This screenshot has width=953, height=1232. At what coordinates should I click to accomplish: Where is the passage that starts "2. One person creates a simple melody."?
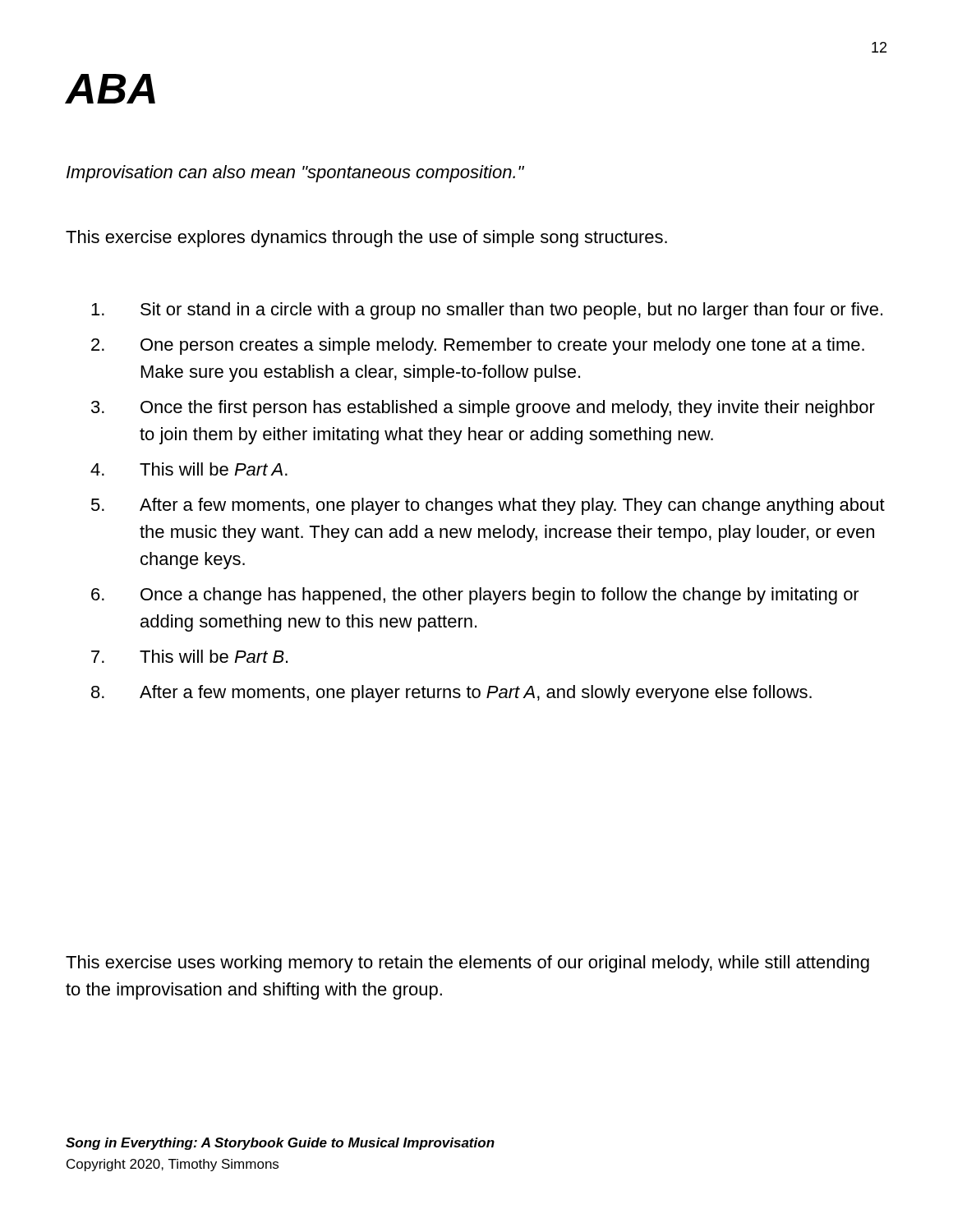pos(476,358)
